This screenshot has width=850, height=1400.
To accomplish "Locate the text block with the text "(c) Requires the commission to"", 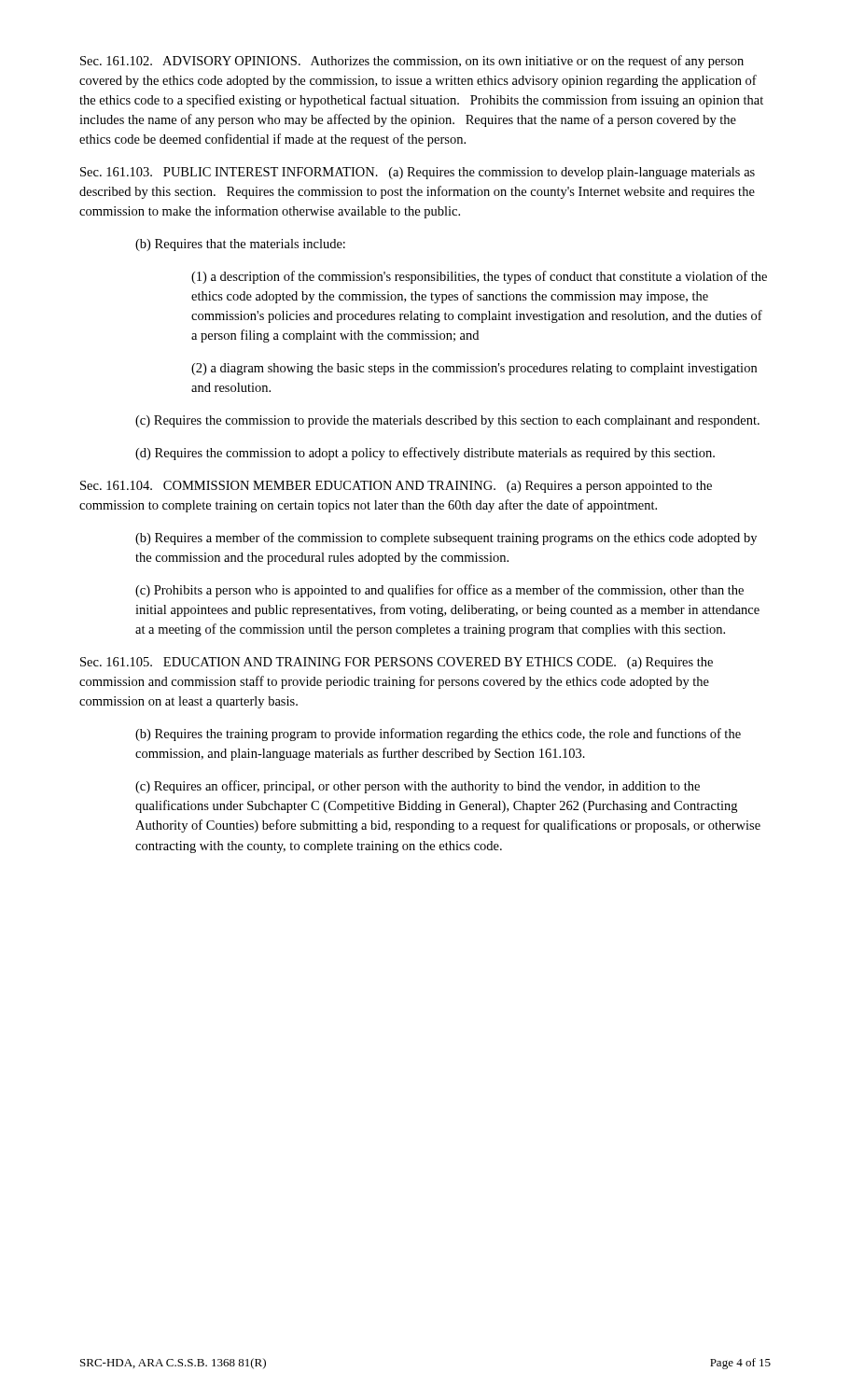I will pyautogui.click(x=448, y=420).
